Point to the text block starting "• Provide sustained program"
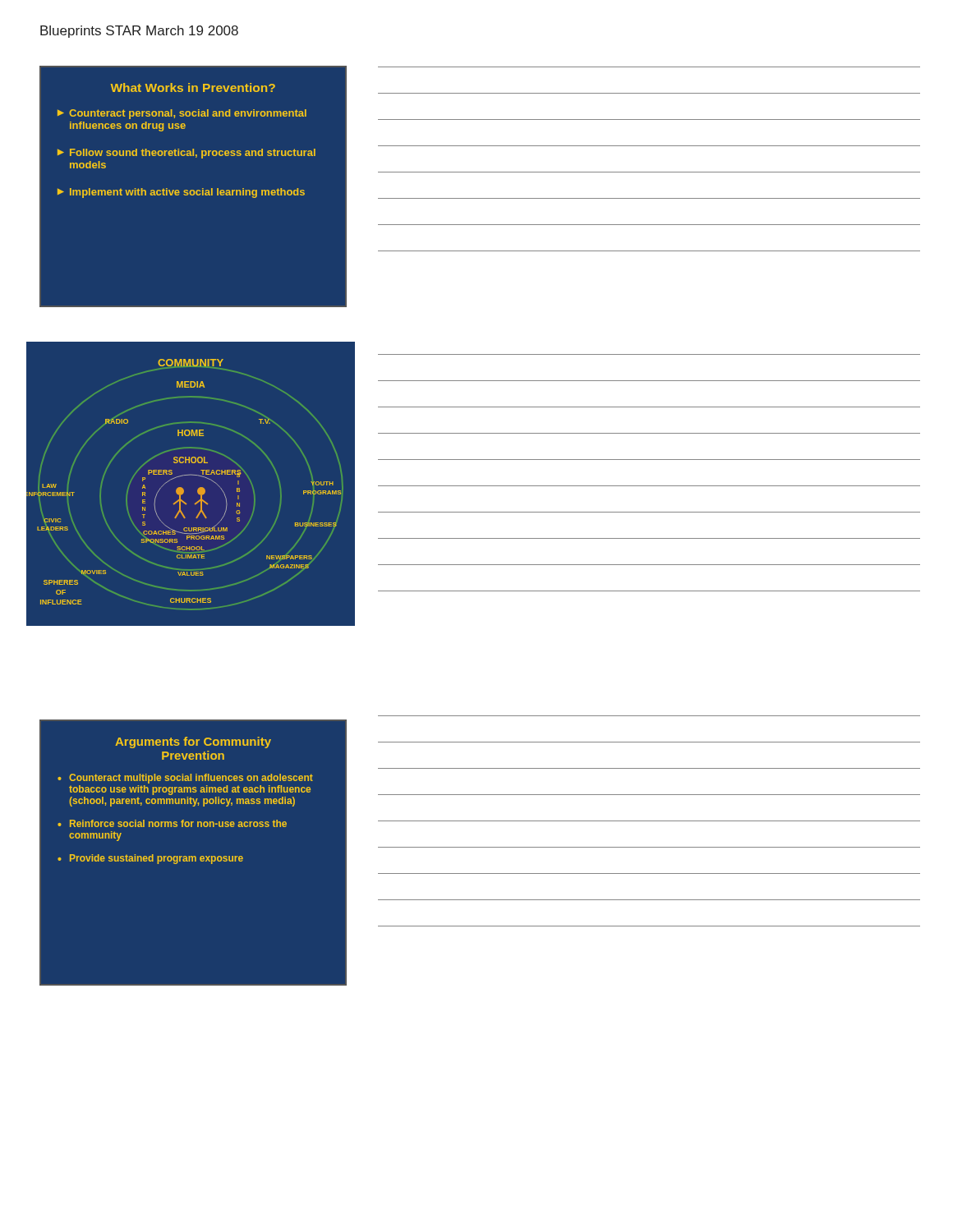 pos(150,858)
